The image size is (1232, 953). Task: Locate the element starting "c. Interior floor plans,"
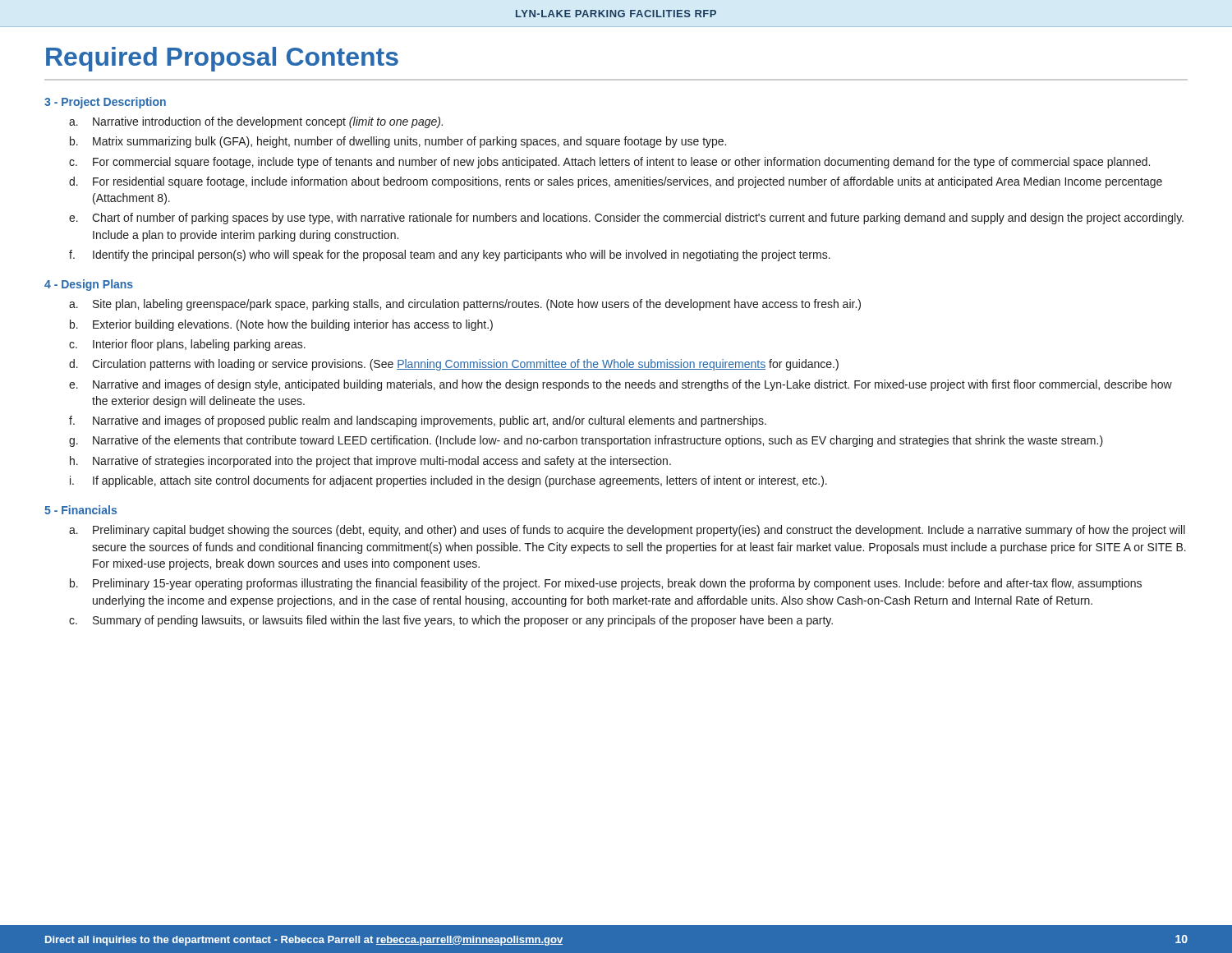(x=187, y=345)
